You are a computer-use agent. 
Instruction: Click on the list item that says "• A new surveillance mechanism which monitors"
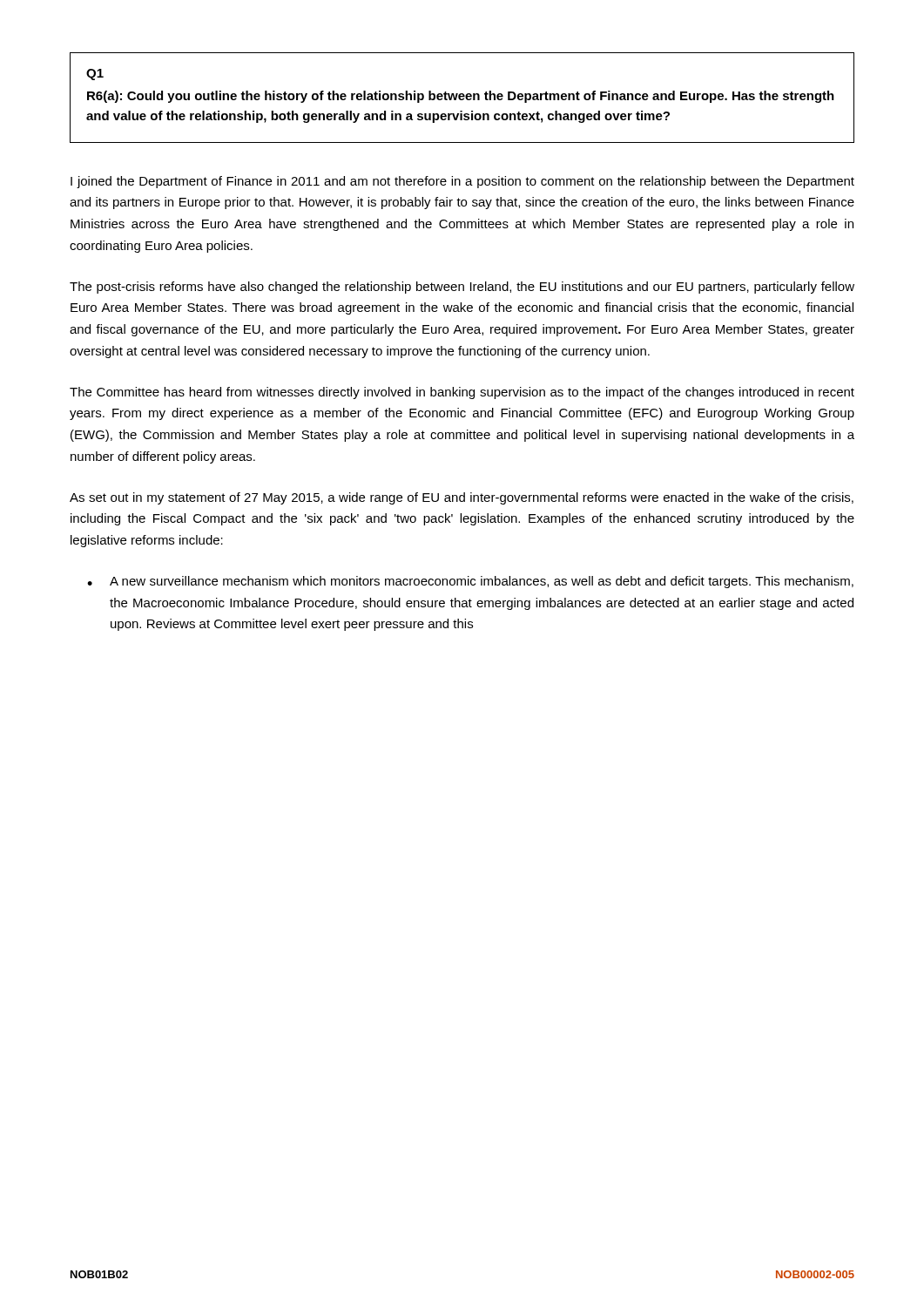471,603
